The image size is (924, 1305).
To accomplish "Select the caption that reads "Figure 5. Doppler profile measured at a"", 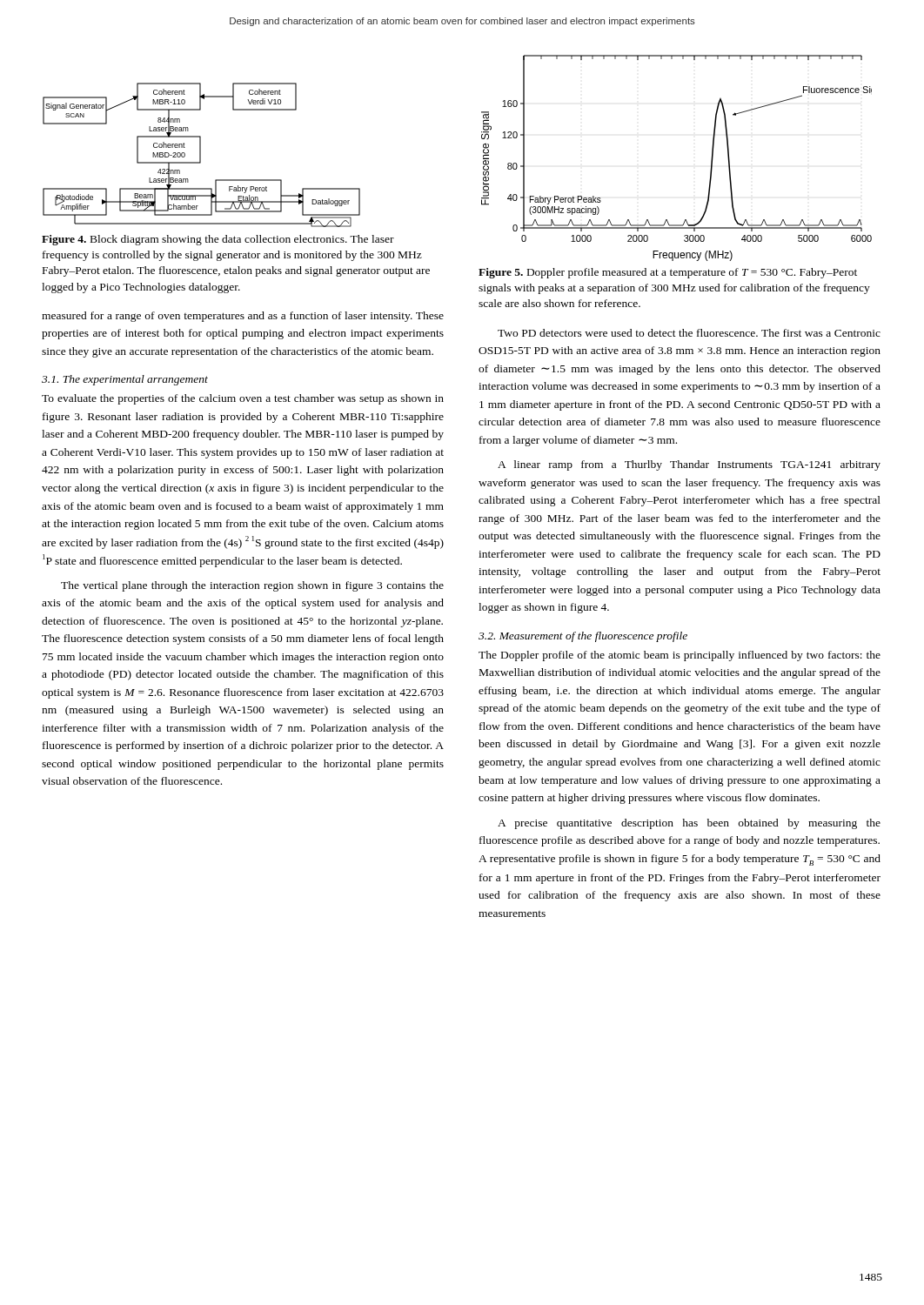I will (x=674, y=288).
